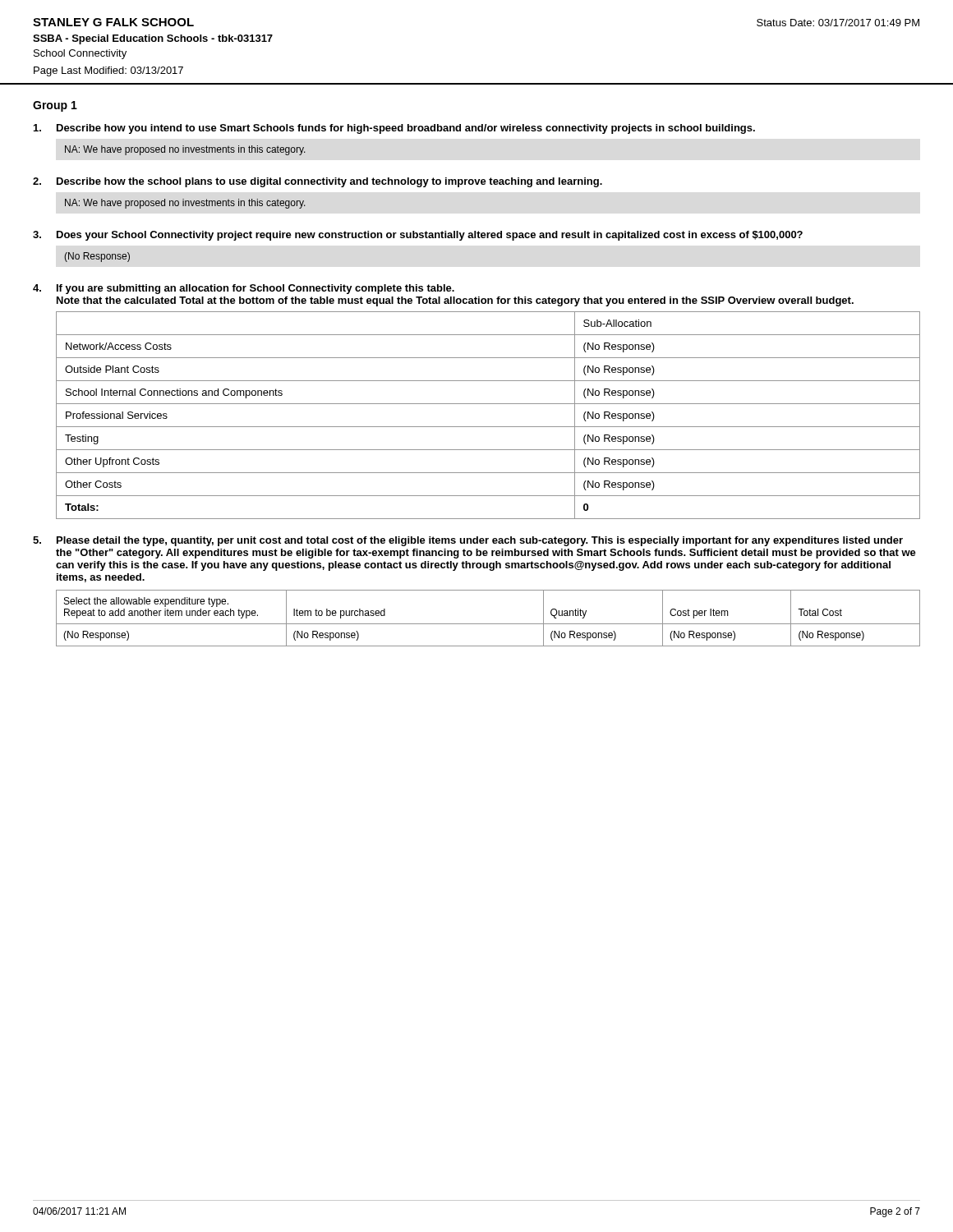Find the block on this page that starts "If you are submitting an allocation"
953x1232 pixels.
[476, 294]
